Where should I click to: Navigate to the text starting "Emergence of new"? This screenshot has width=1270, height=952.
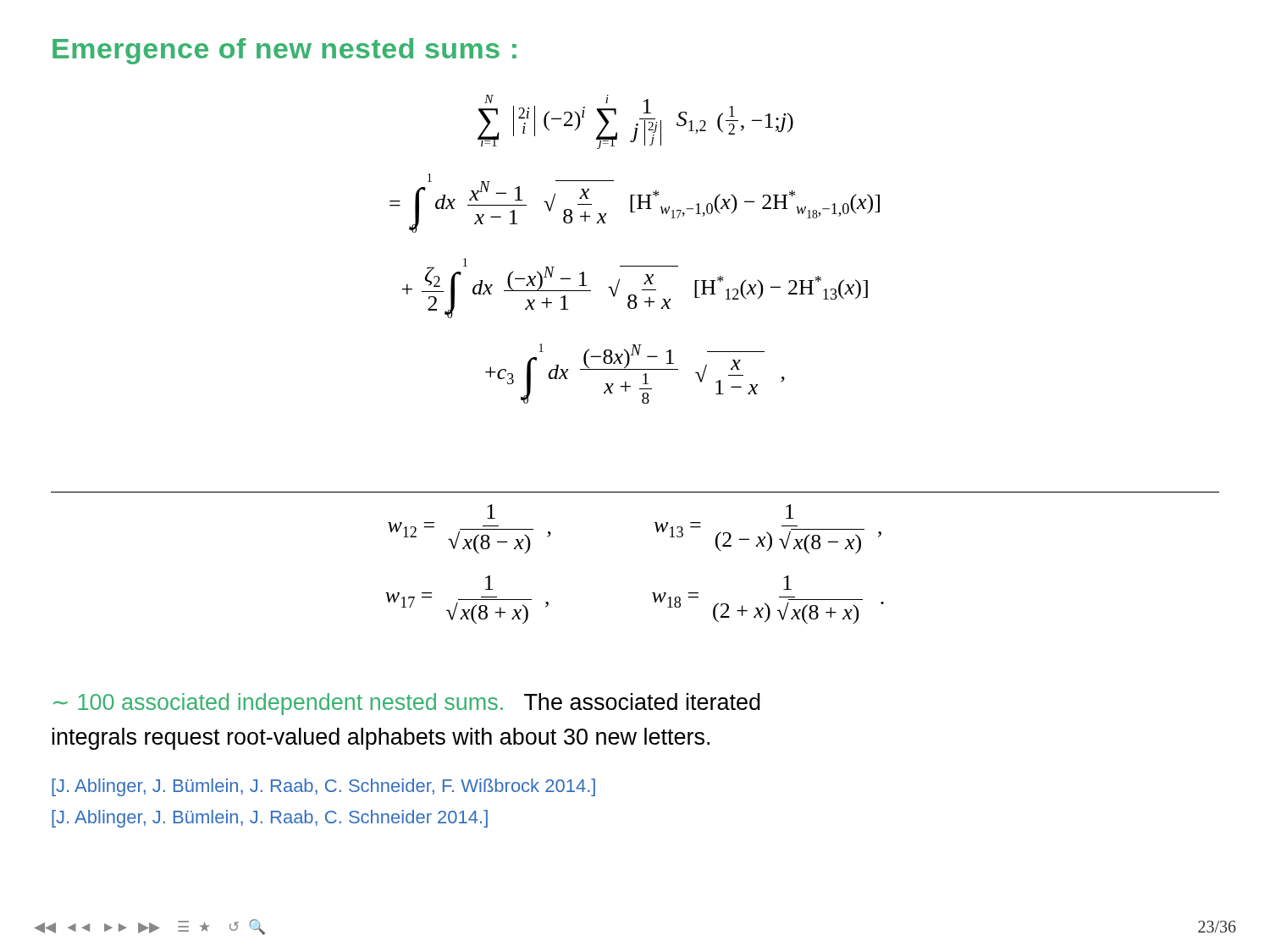tap(285, 48)
